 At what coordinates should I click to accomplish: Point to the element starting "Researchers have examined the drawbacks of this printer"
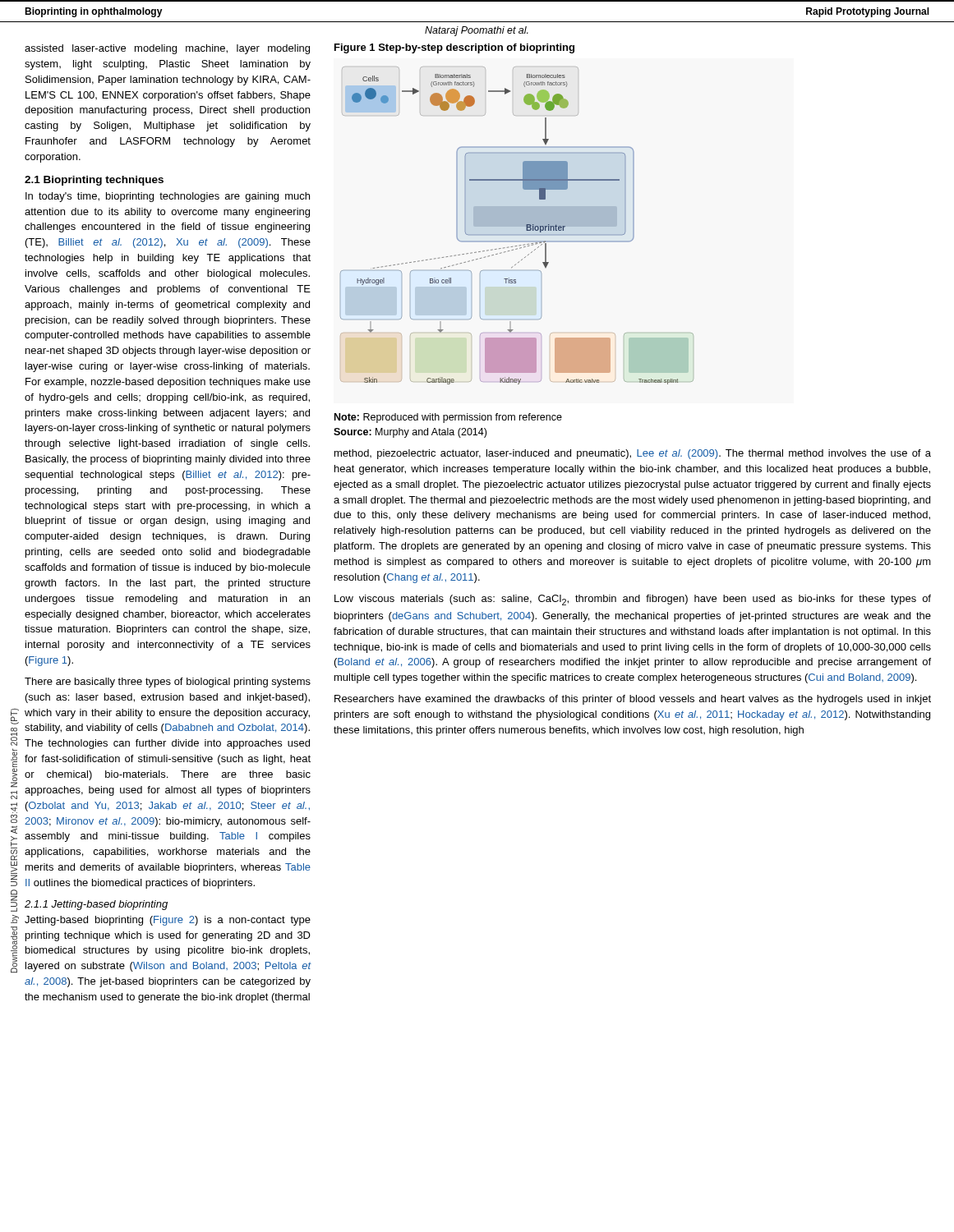point(632,715)
